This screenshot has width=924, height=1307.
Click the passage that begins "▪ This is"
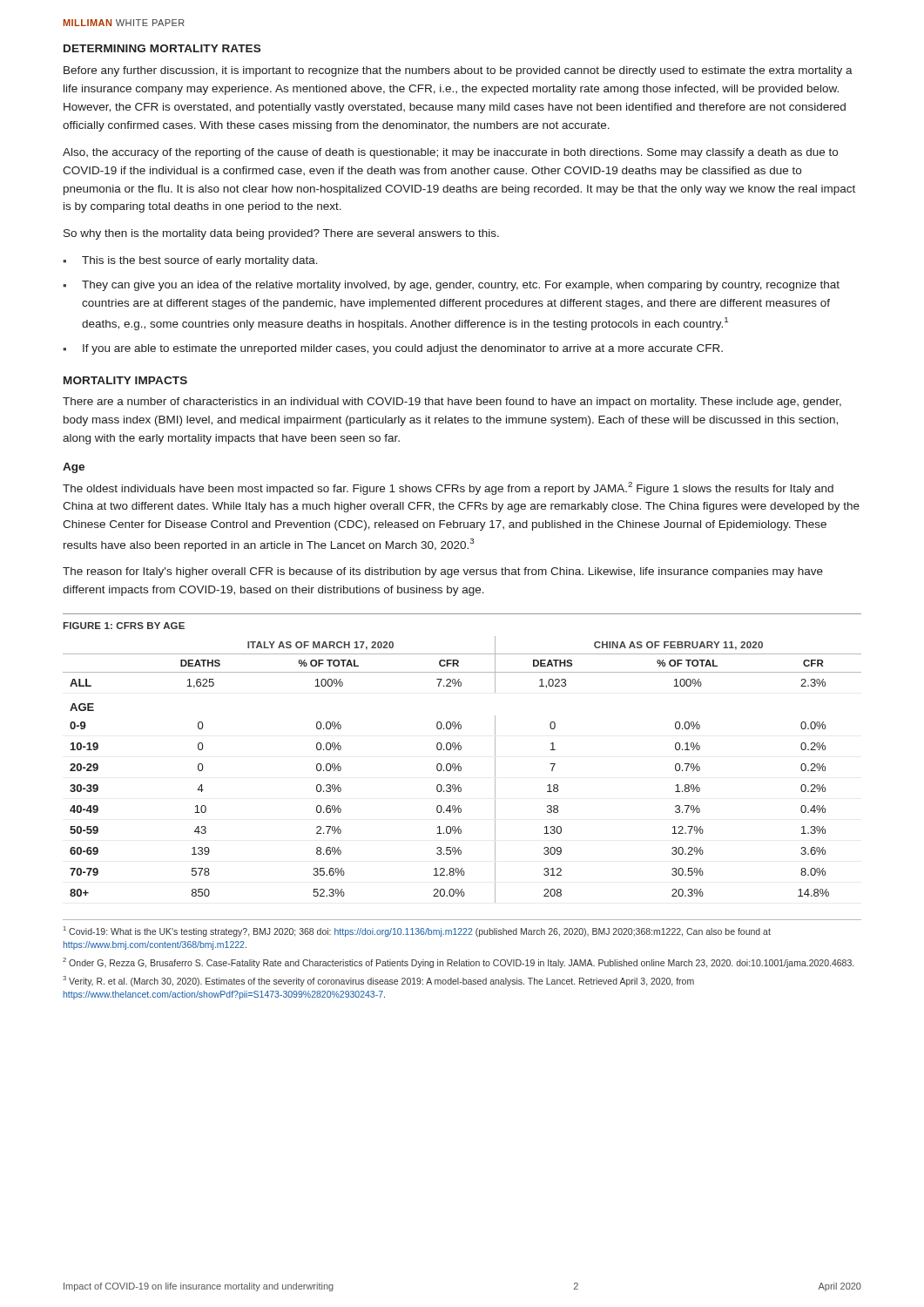190,261
